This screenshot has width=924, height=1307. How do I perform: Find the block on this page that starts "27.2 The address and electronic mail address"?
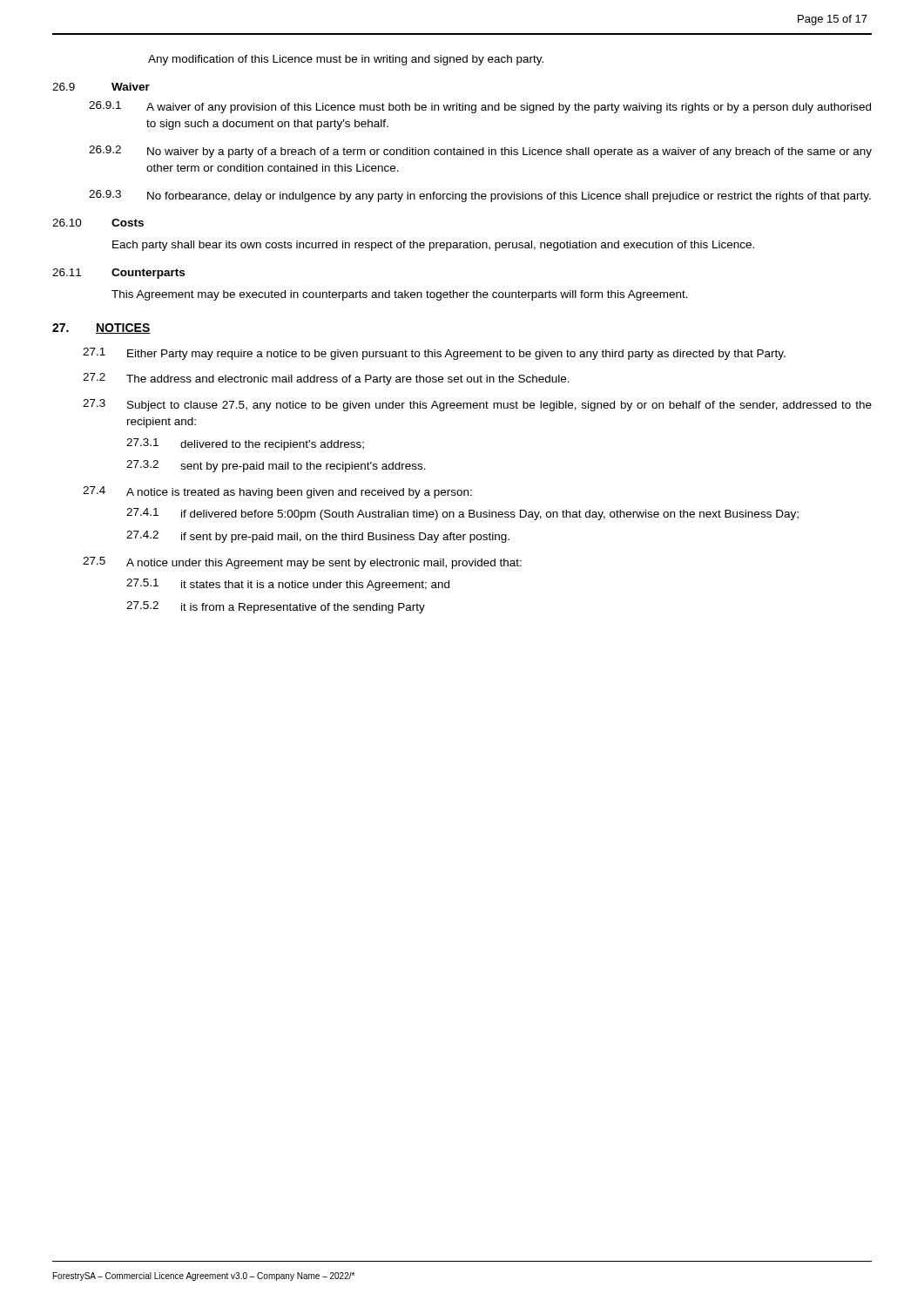(x=477, y=379)
